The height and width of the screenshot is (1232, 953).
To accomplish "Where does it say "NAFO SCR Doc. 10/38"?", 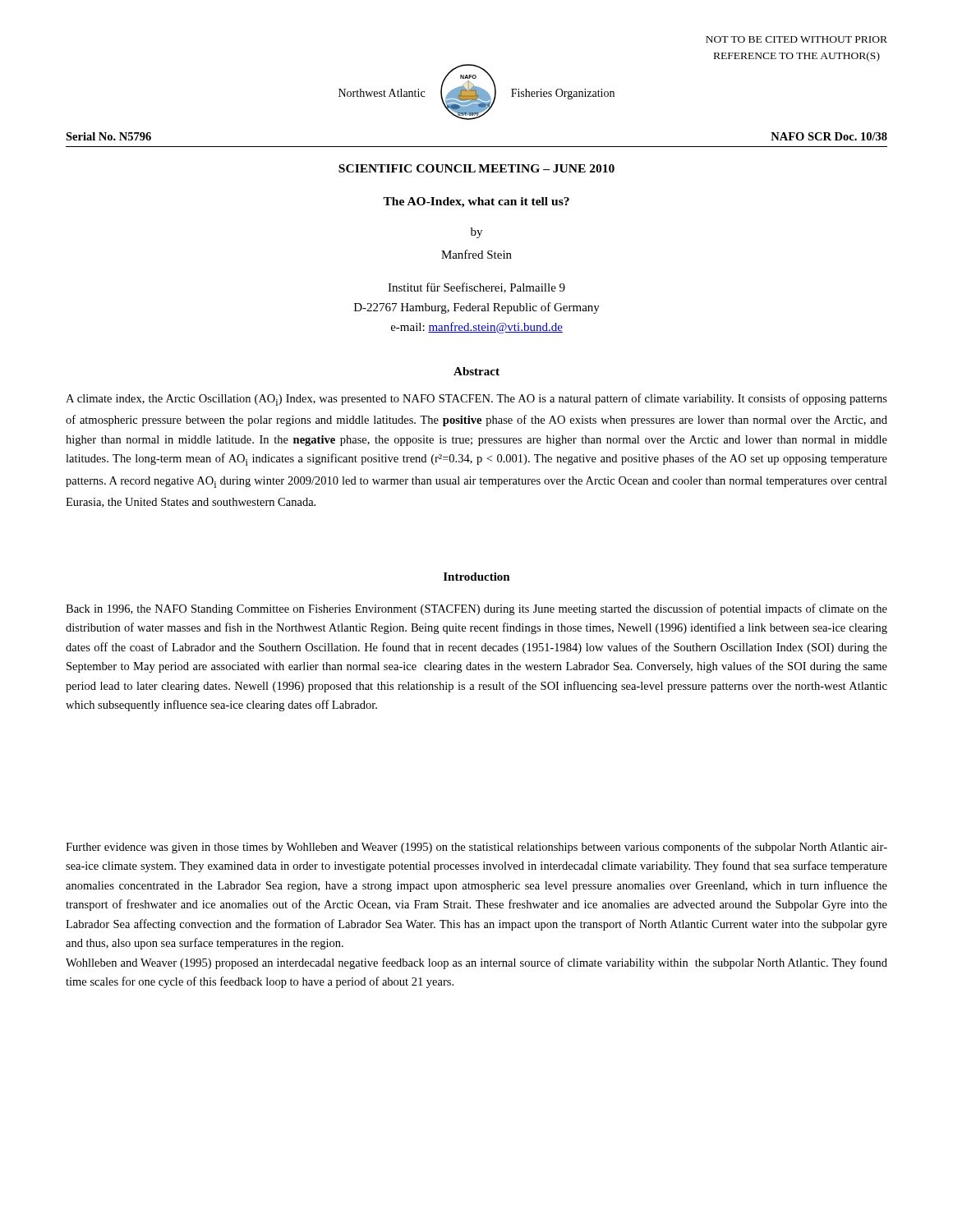I will 829,136.
